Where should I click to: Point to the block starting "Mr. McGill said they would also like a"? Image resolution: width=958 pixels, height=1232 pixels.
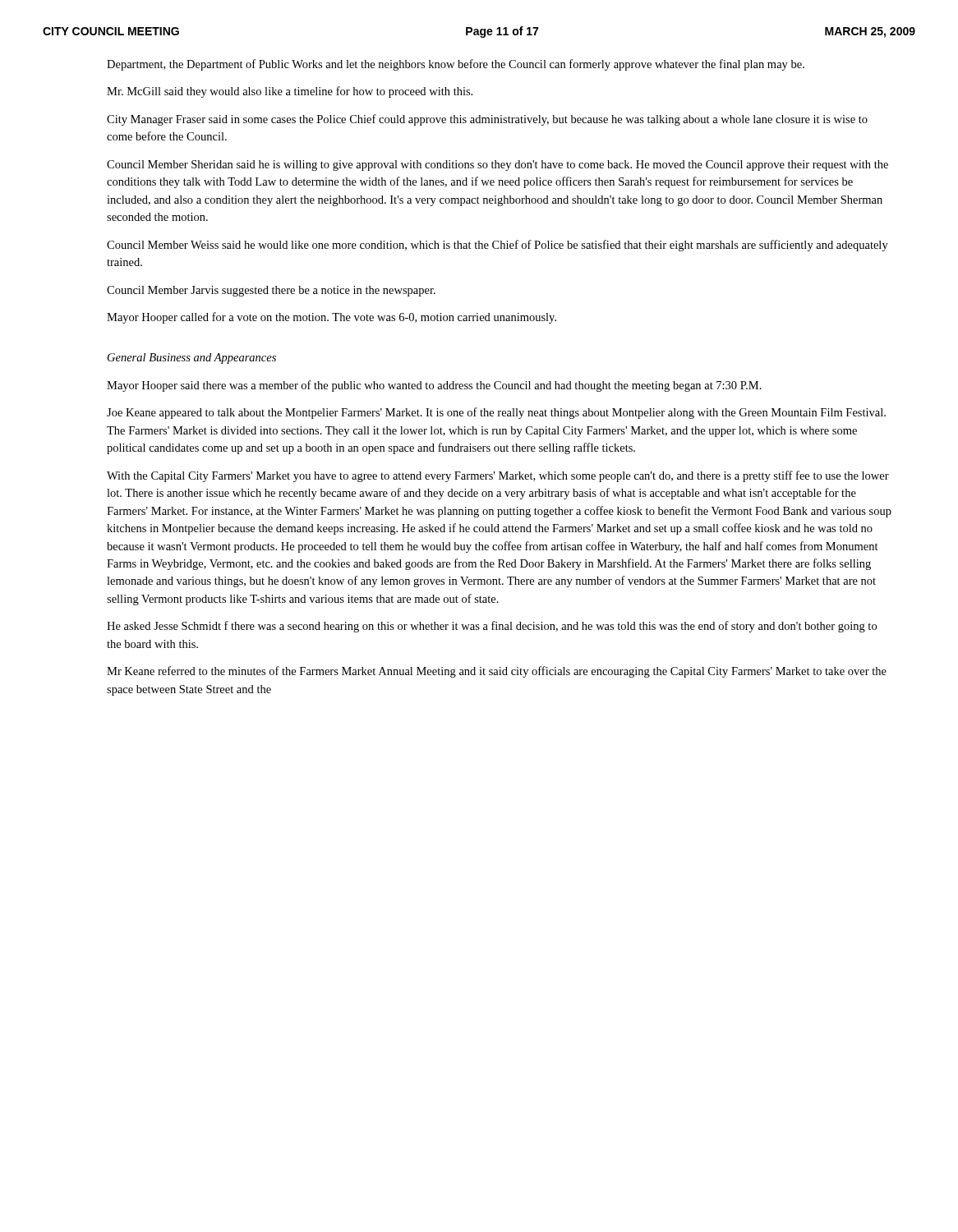pyautogui.click(x=290, y=92)
